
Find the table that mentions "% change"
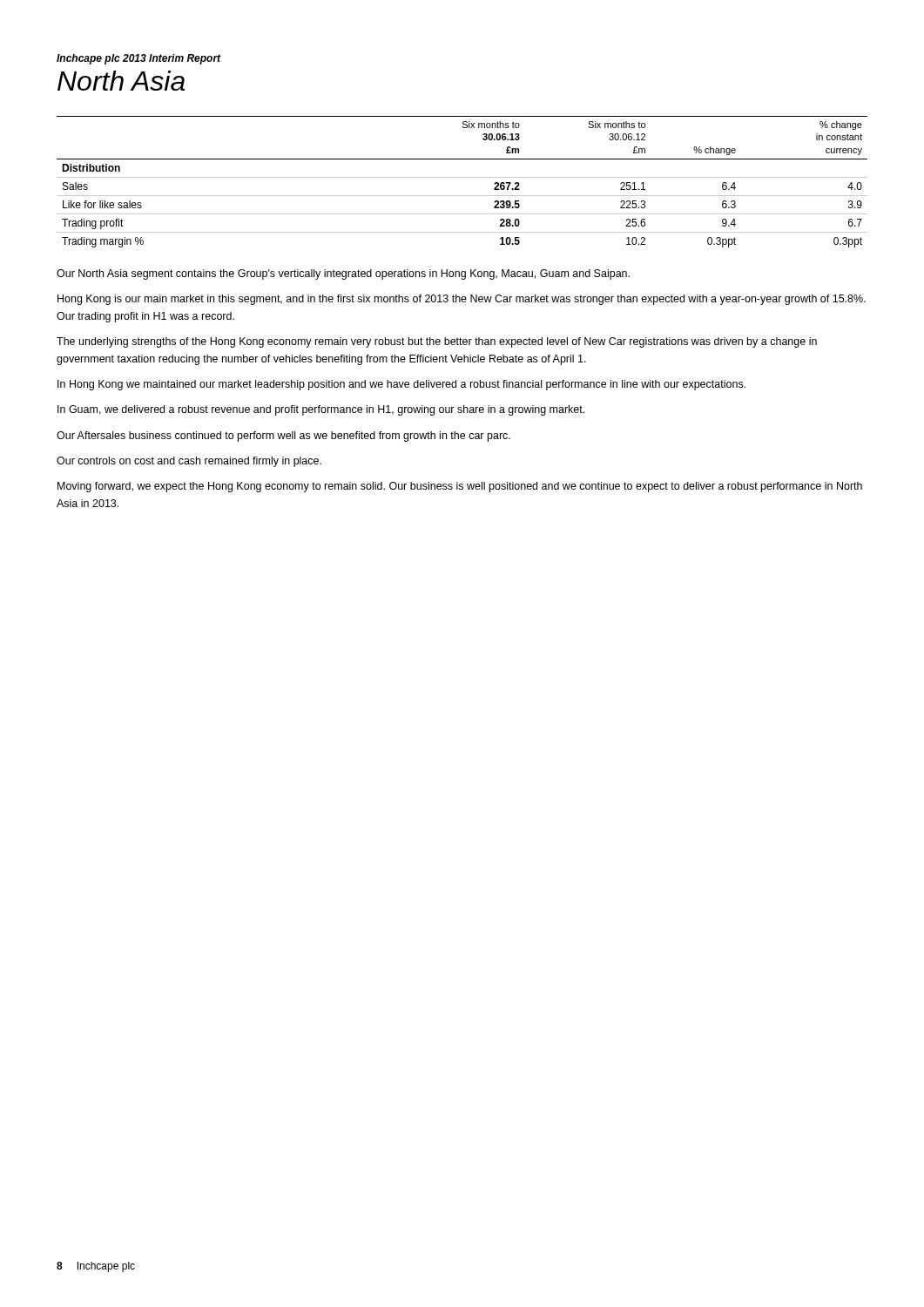click(x=462, y=183)
